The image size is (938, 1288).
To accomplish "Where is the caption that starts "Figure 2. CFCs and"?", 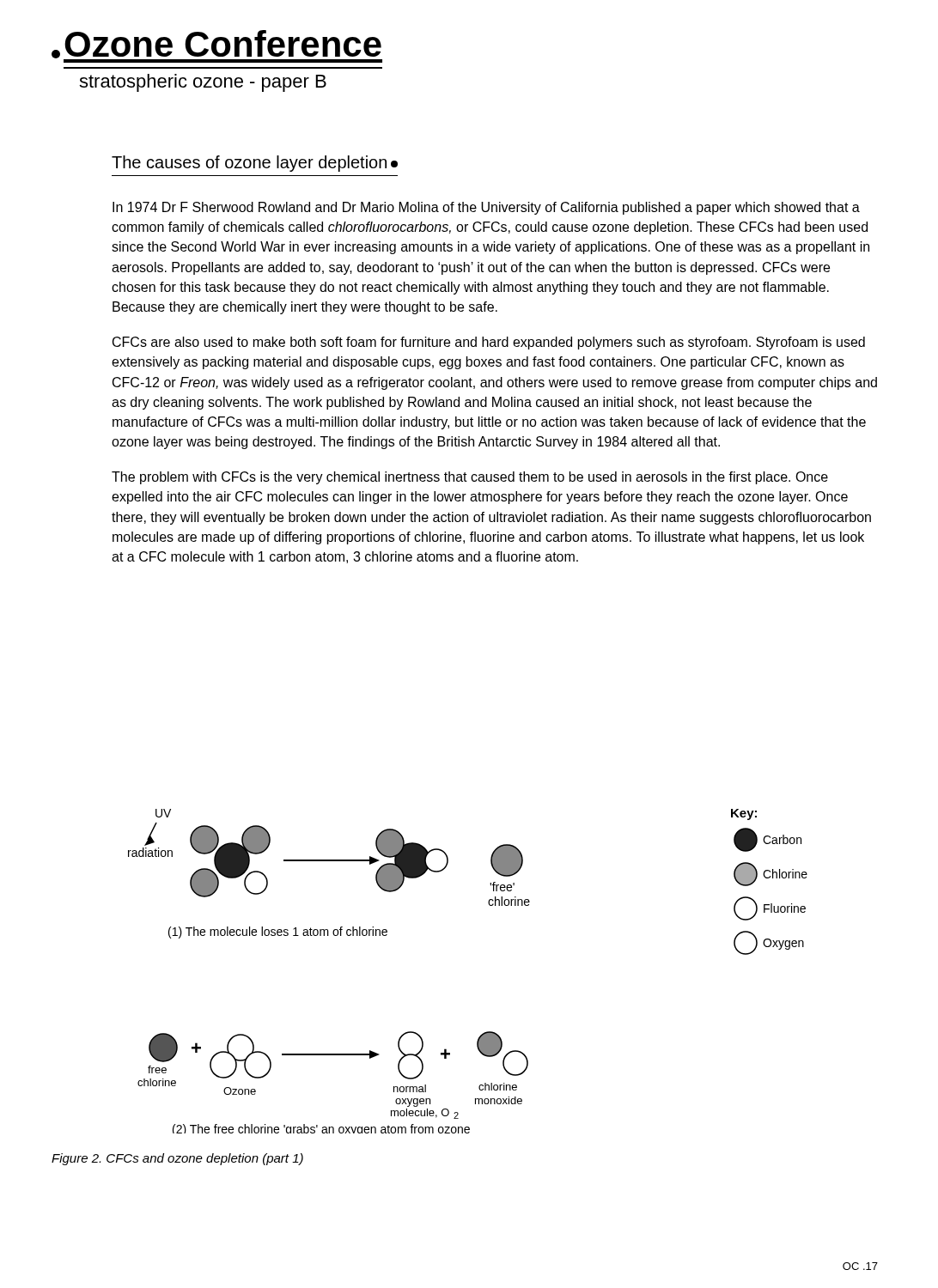I will 178,1158.
